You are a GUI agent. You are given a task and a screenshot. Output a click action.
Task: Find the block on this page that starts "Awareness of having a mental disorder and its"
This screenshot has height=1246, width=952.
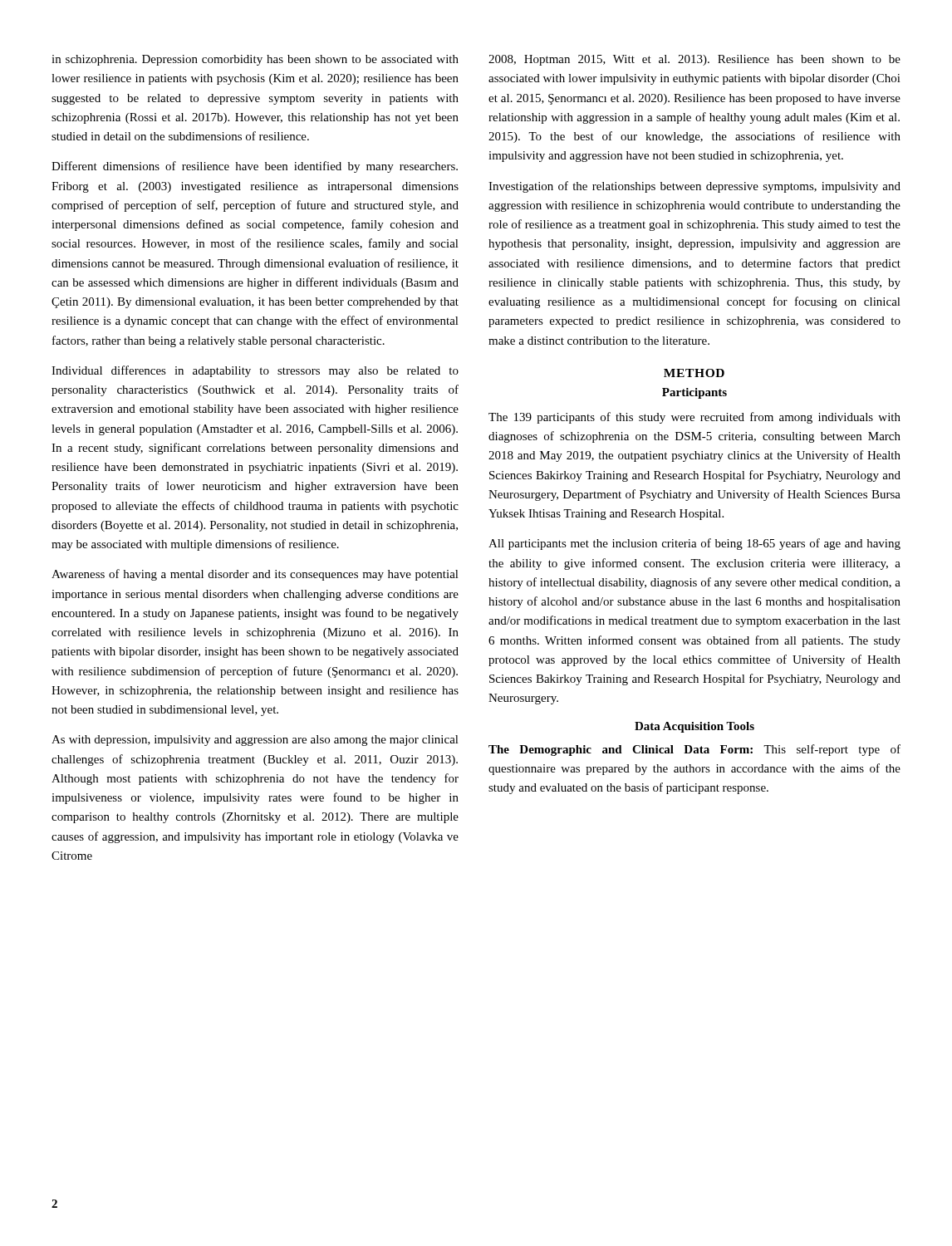click(x=255, y=642)
